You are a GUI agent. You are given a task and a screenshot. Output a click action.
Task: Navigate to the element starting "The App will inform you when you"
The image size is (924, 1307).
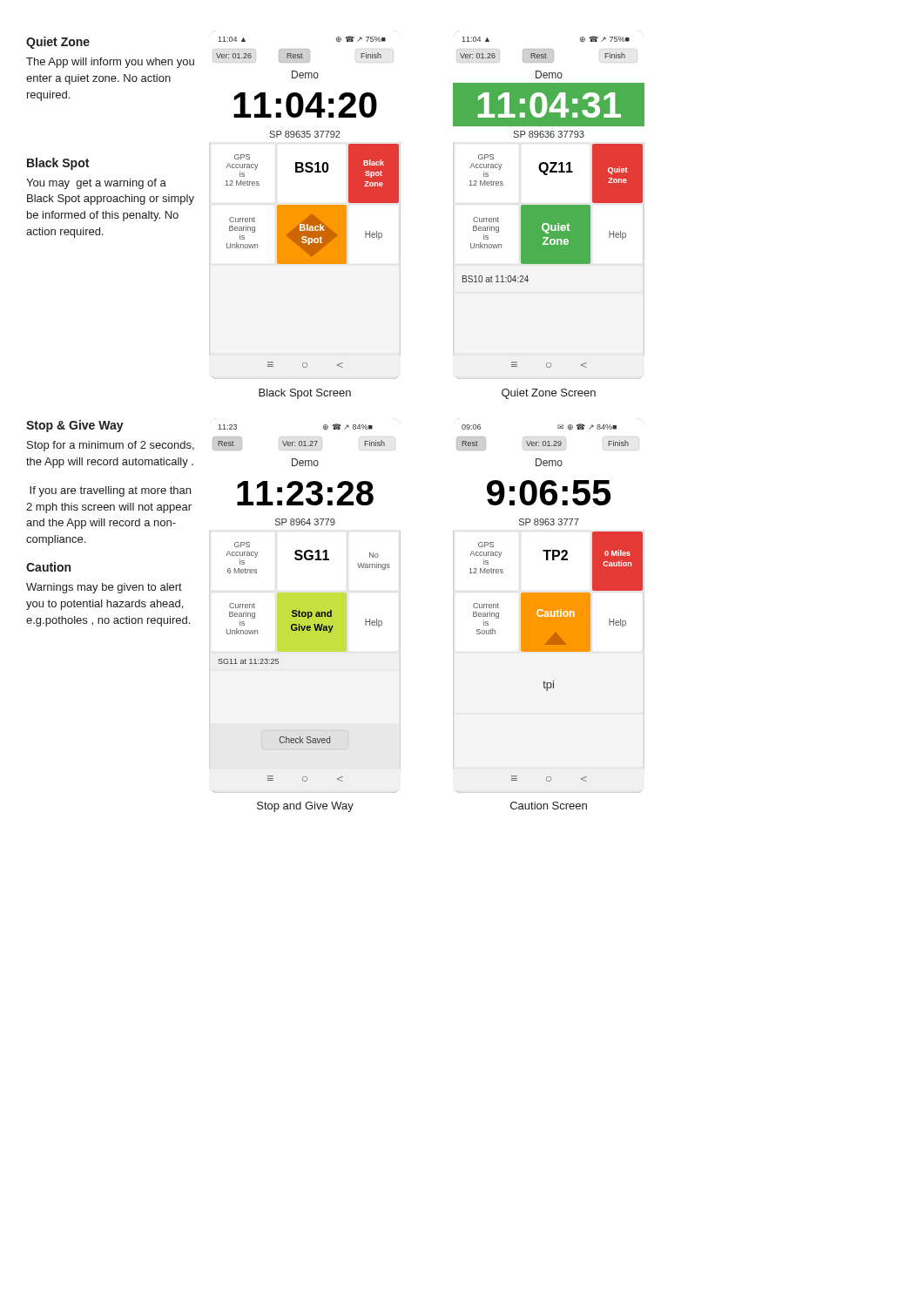coord(110,78)
